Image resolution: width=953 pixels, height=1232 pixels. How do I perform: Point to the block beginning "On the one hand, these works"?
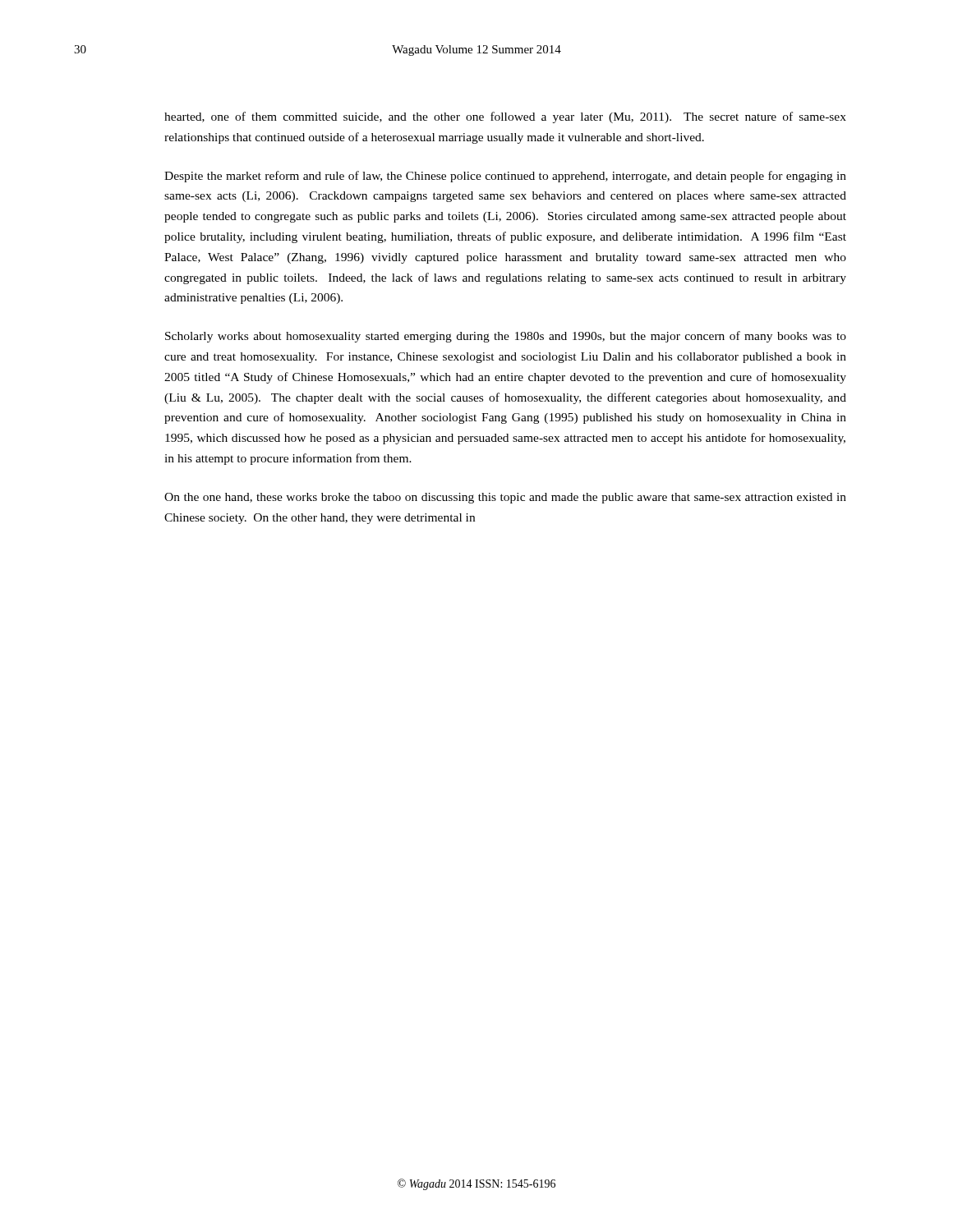coord(505,506)
